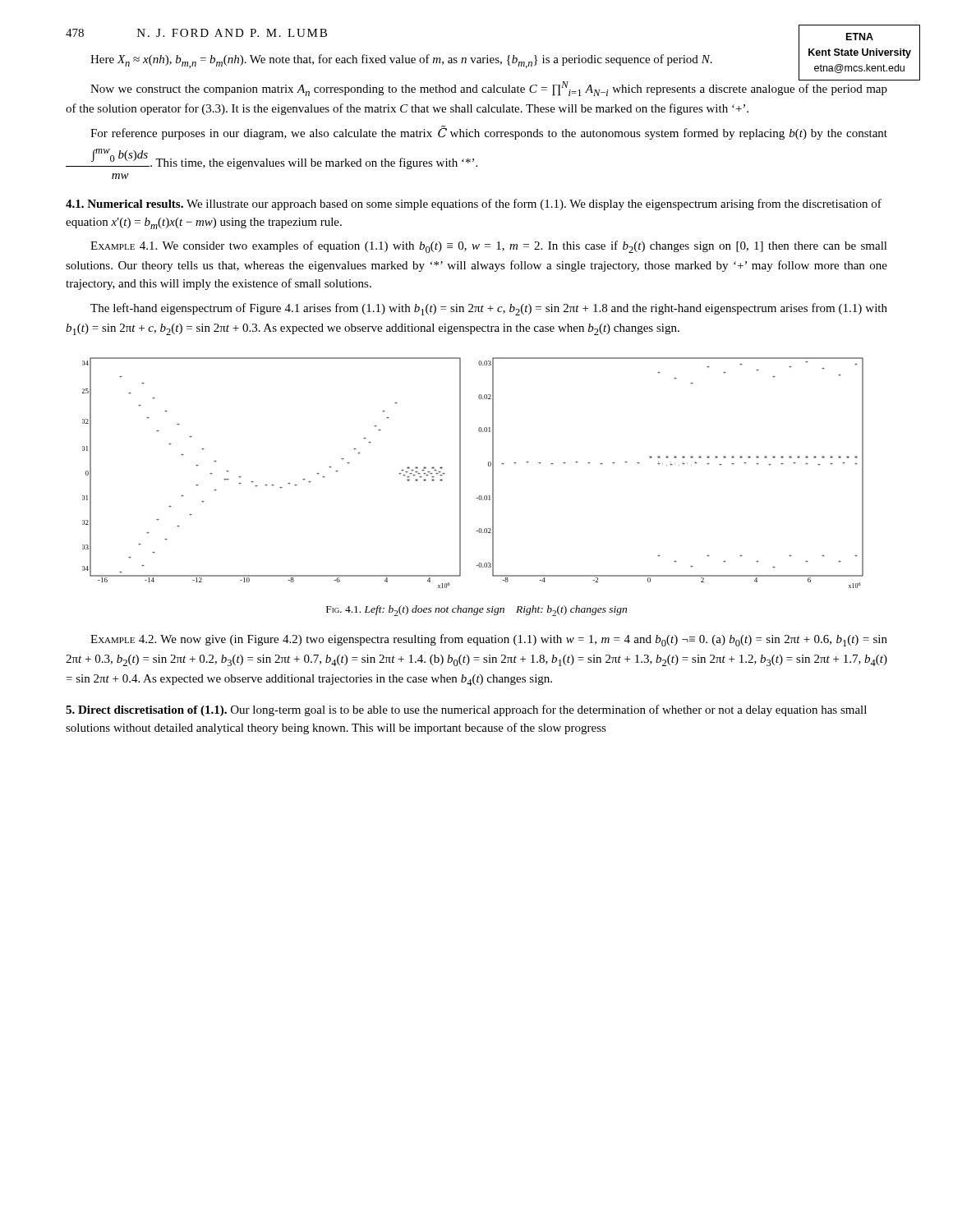Point to the block beginning "Now we construct the companion matrix An corresponding"
This screenshot has width=953, height=1232.
[476, 97]
